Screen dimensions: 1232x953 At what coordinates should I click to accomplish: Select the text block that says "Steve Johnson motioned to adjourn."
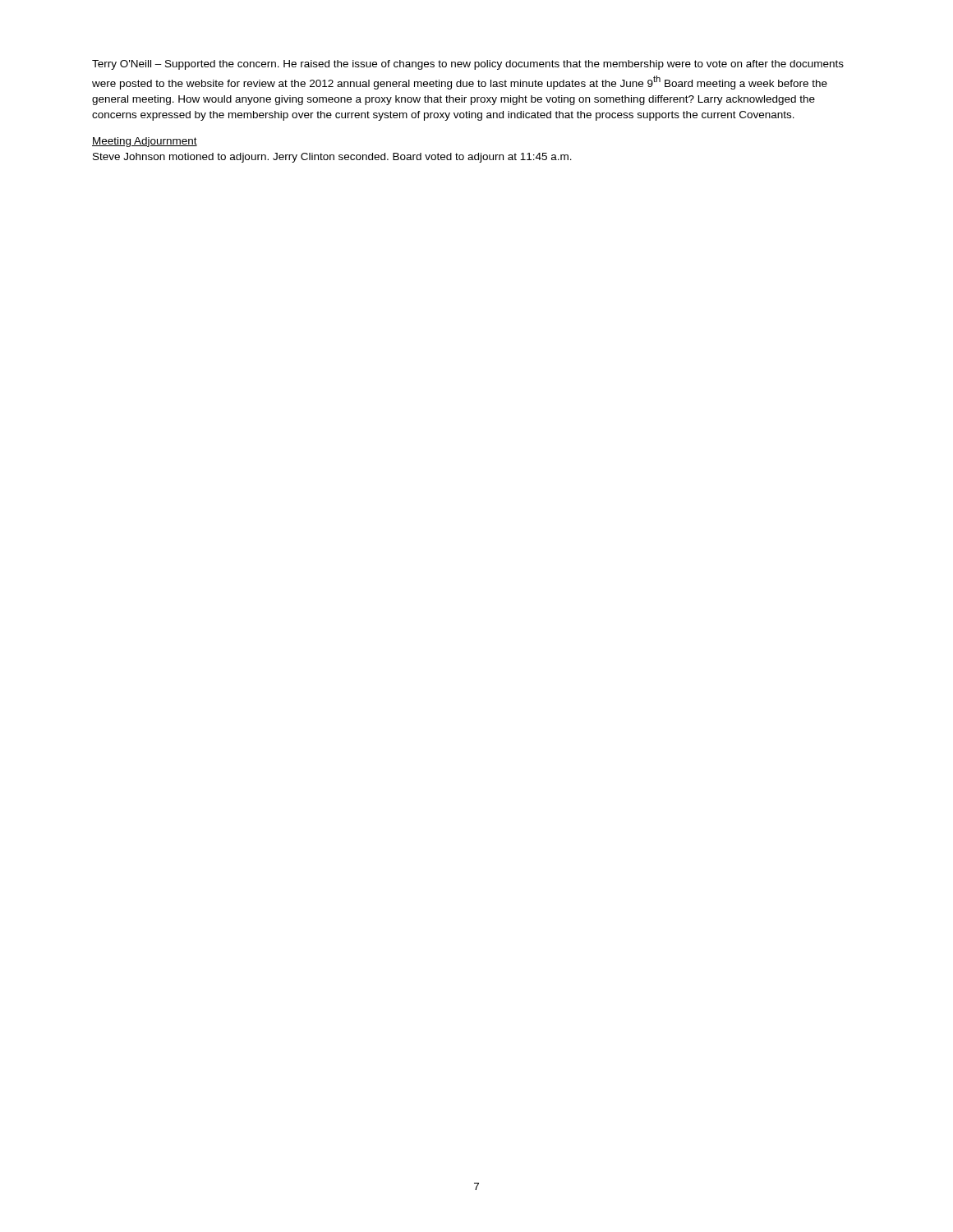pyautogui.click(x=332, y=156)
